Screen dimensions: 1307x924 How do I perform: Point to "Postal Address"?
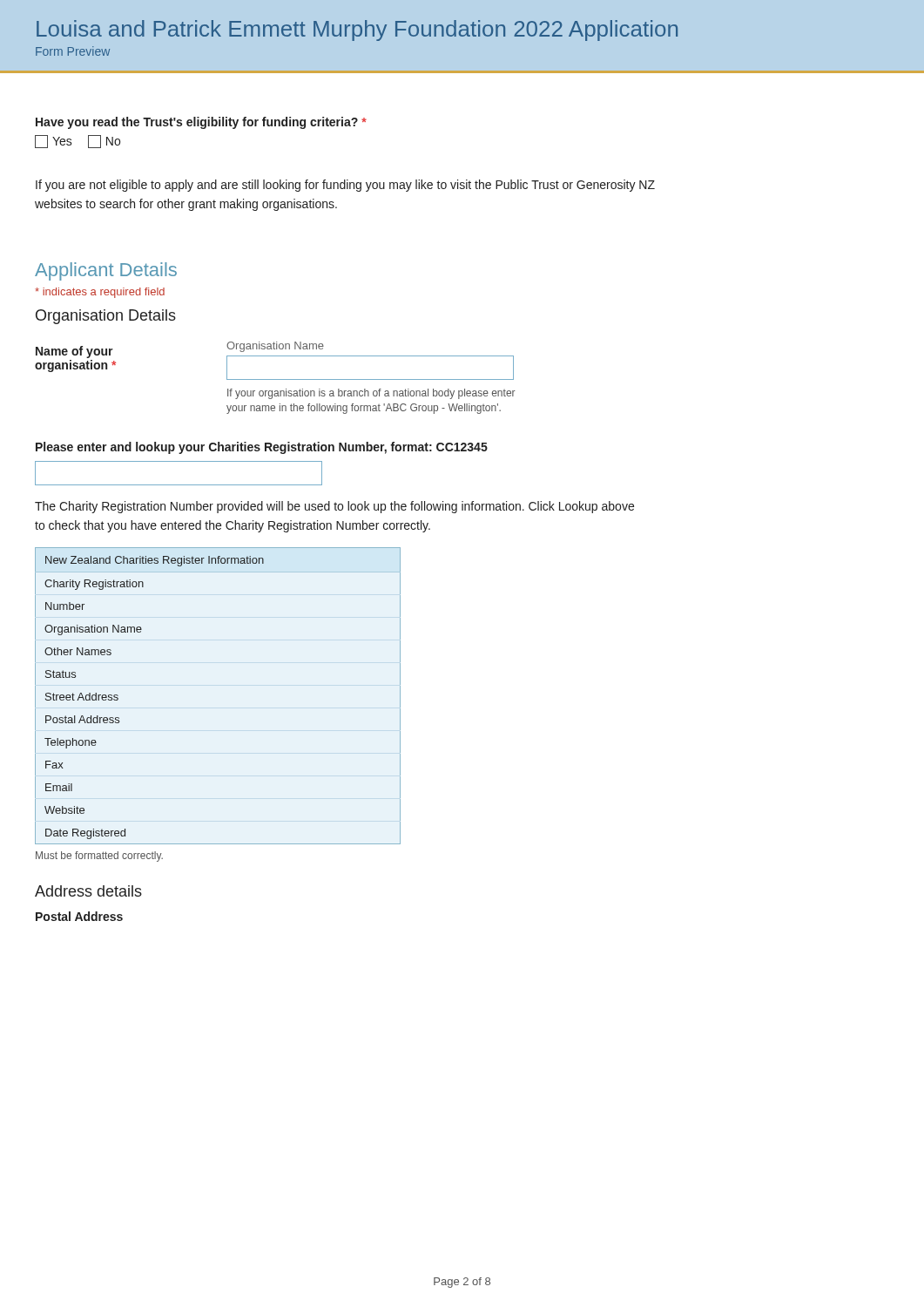point(79,917)
